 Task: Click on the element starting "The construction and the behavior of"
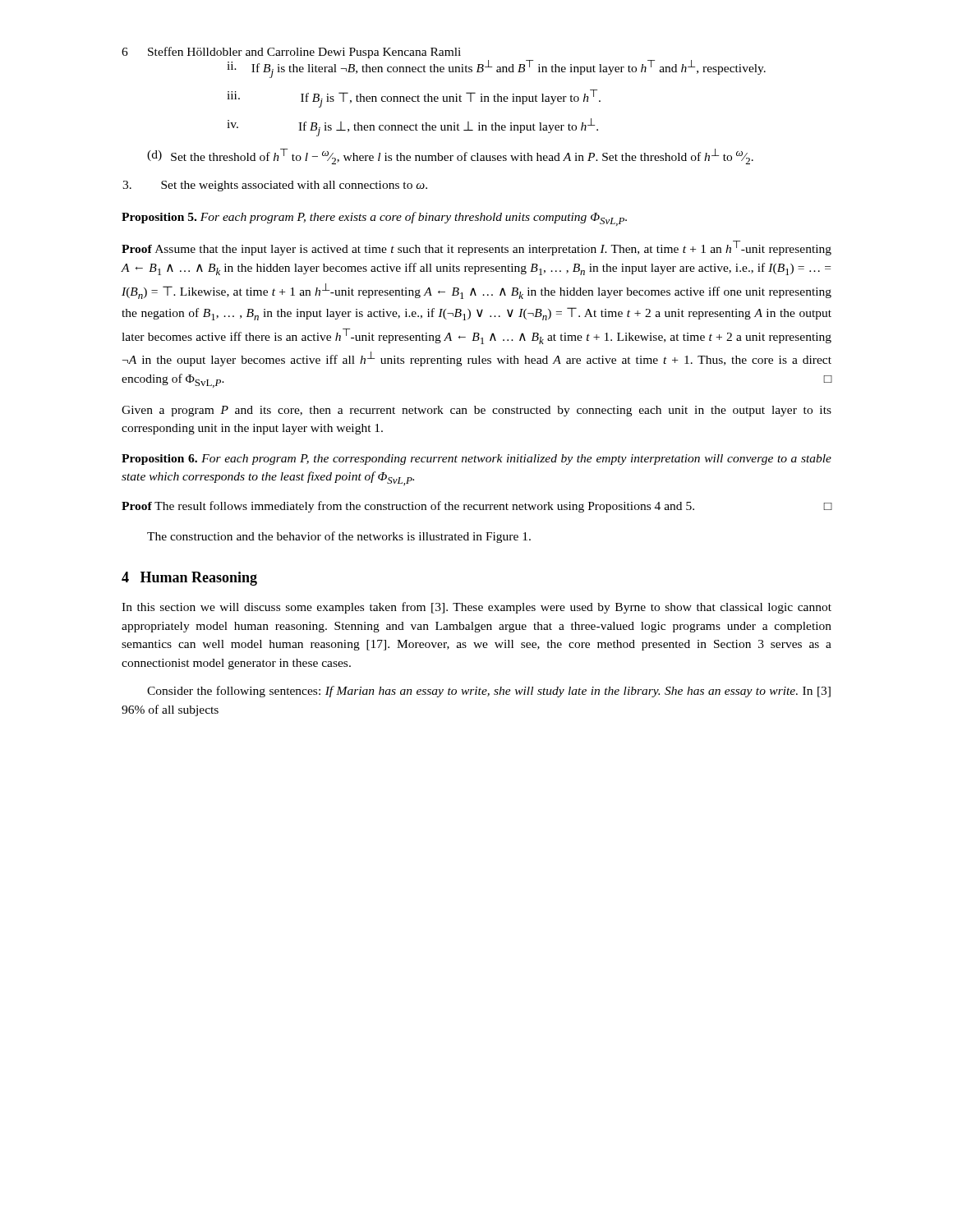click(476, 536)
